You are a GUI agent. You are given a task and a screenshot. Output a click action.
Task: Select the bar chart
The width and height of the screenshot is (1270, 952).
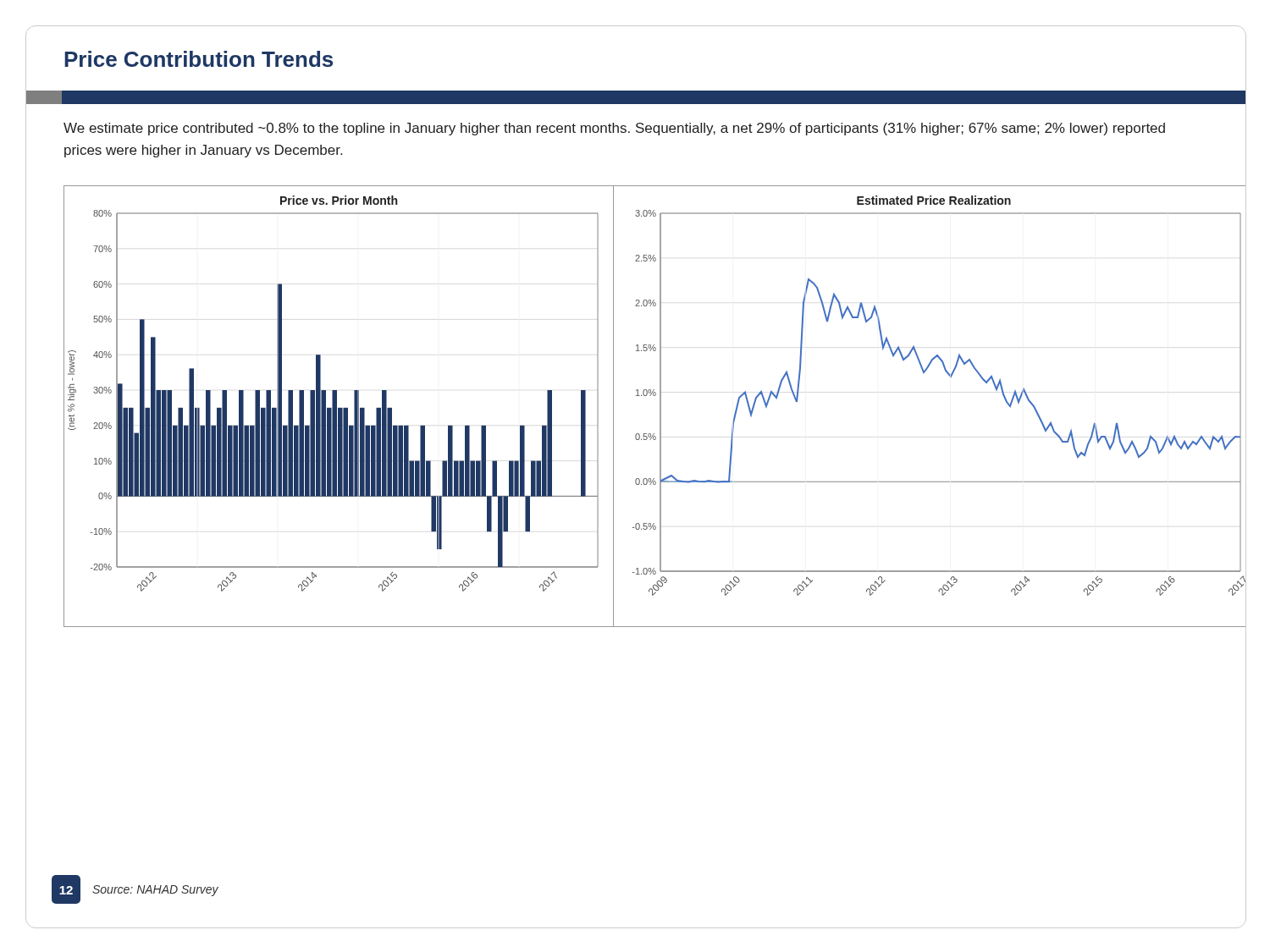click(x=339, y=406)
